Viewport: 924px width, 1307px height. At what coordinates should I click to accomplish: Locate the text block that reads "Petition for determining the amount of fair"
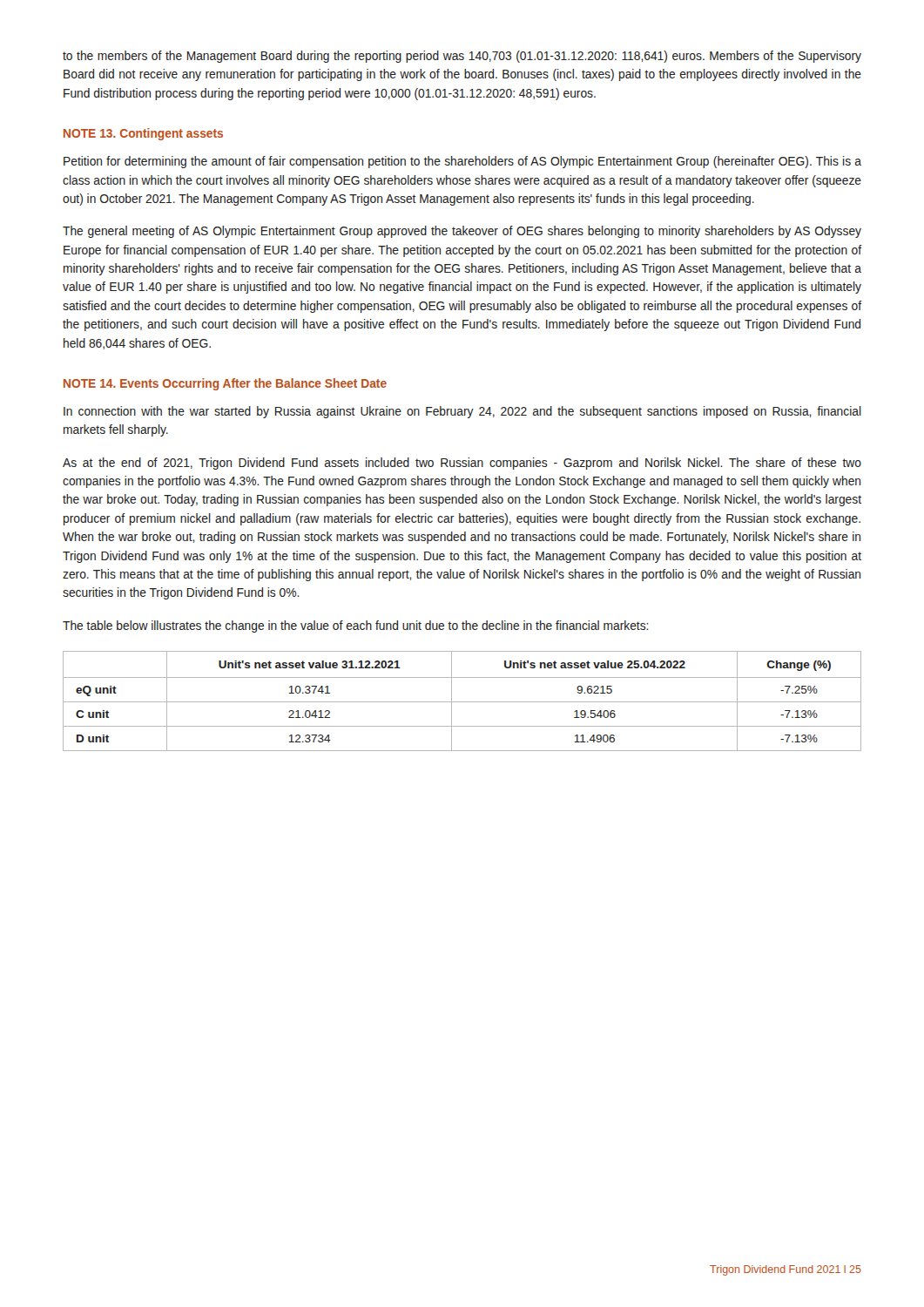[462, 180]
